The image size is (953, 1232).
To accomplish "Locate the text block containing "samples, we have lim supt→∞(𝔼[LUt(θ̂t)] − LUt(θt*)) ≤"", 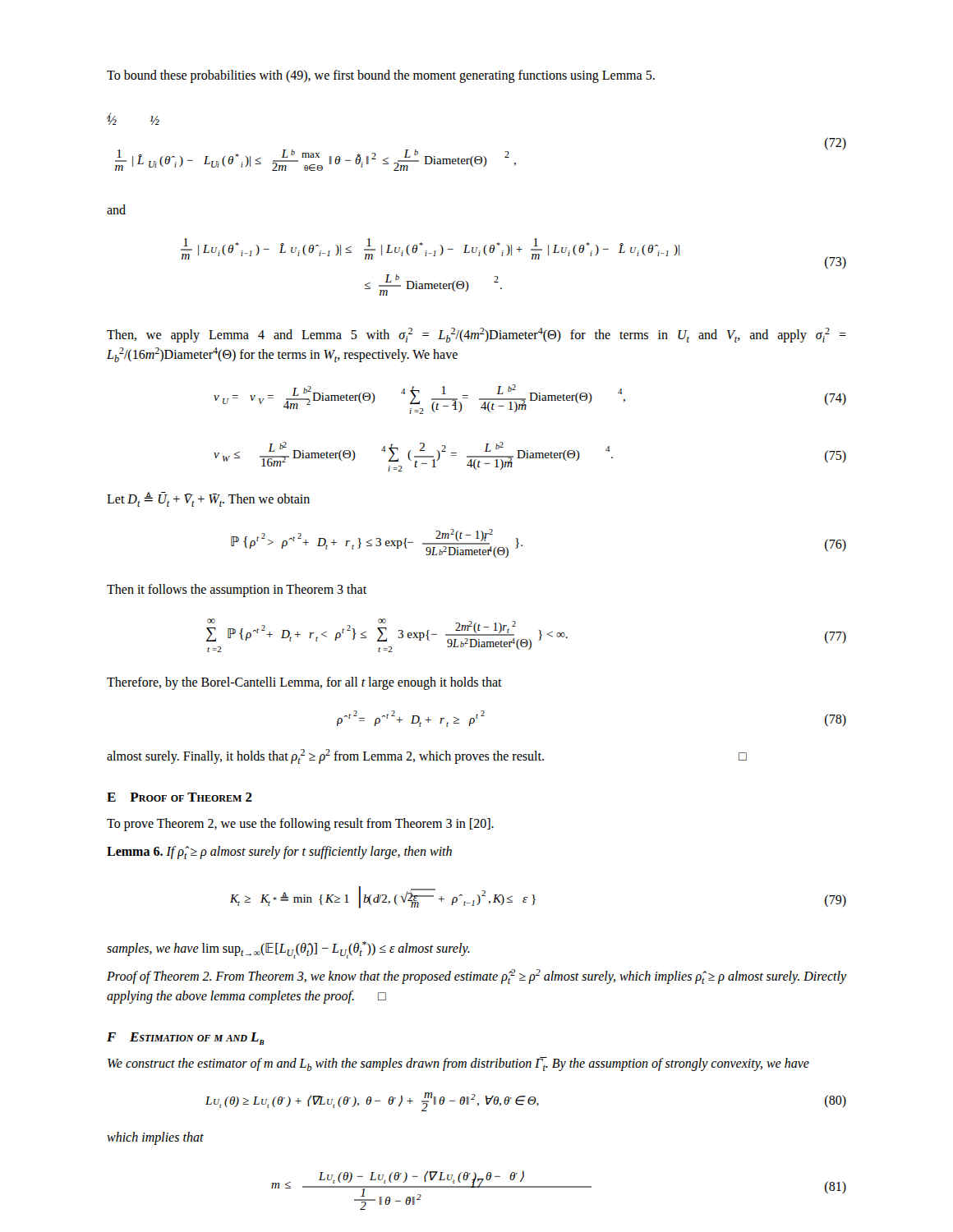I will pos(476,949).
